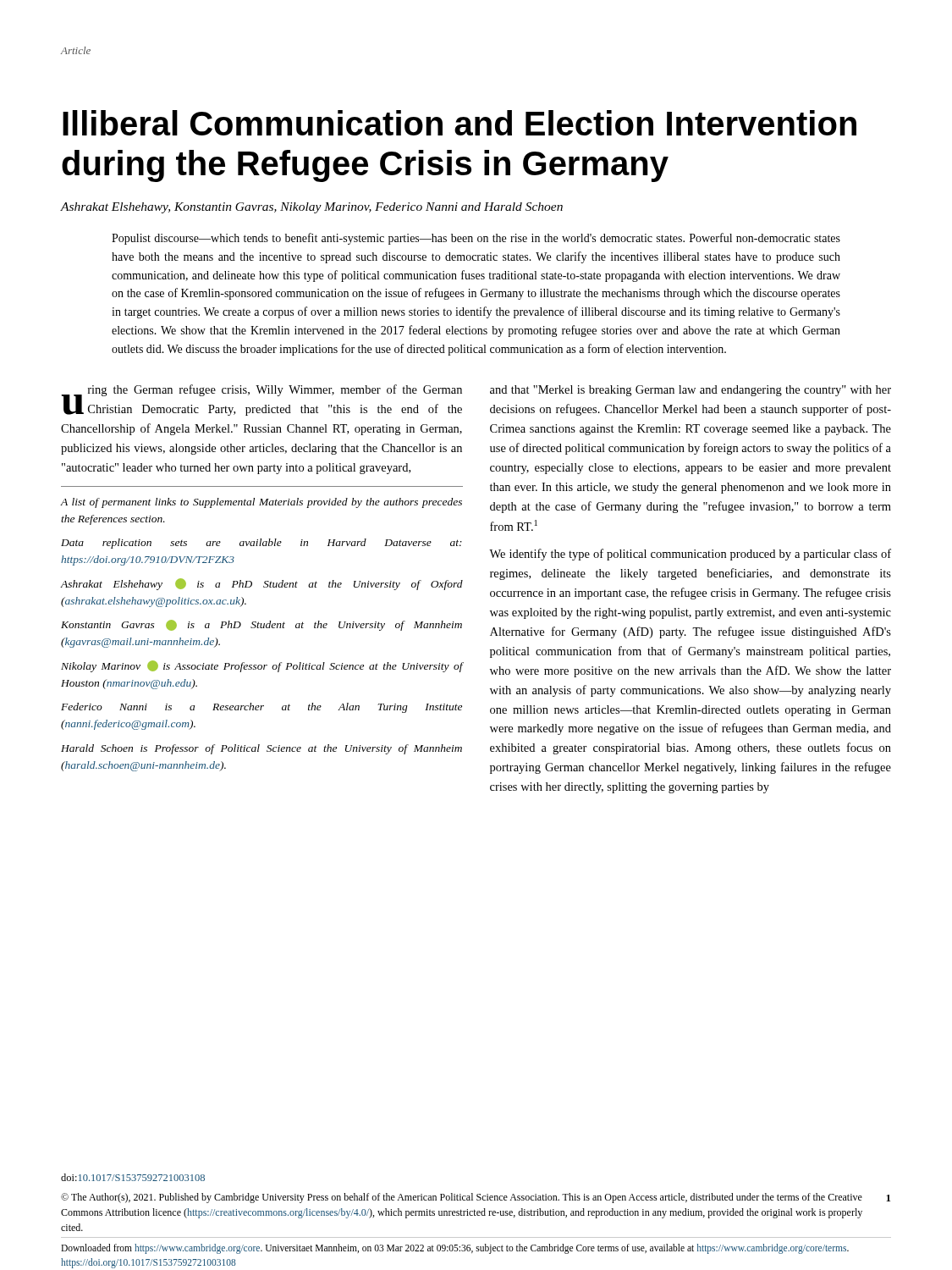The width and height of the screenshot is (952, 1270).
Task: Locate the block of text that opens with "Populist discourse—which tends to benefit anti-systemic"
Action: tap(476, 294)
